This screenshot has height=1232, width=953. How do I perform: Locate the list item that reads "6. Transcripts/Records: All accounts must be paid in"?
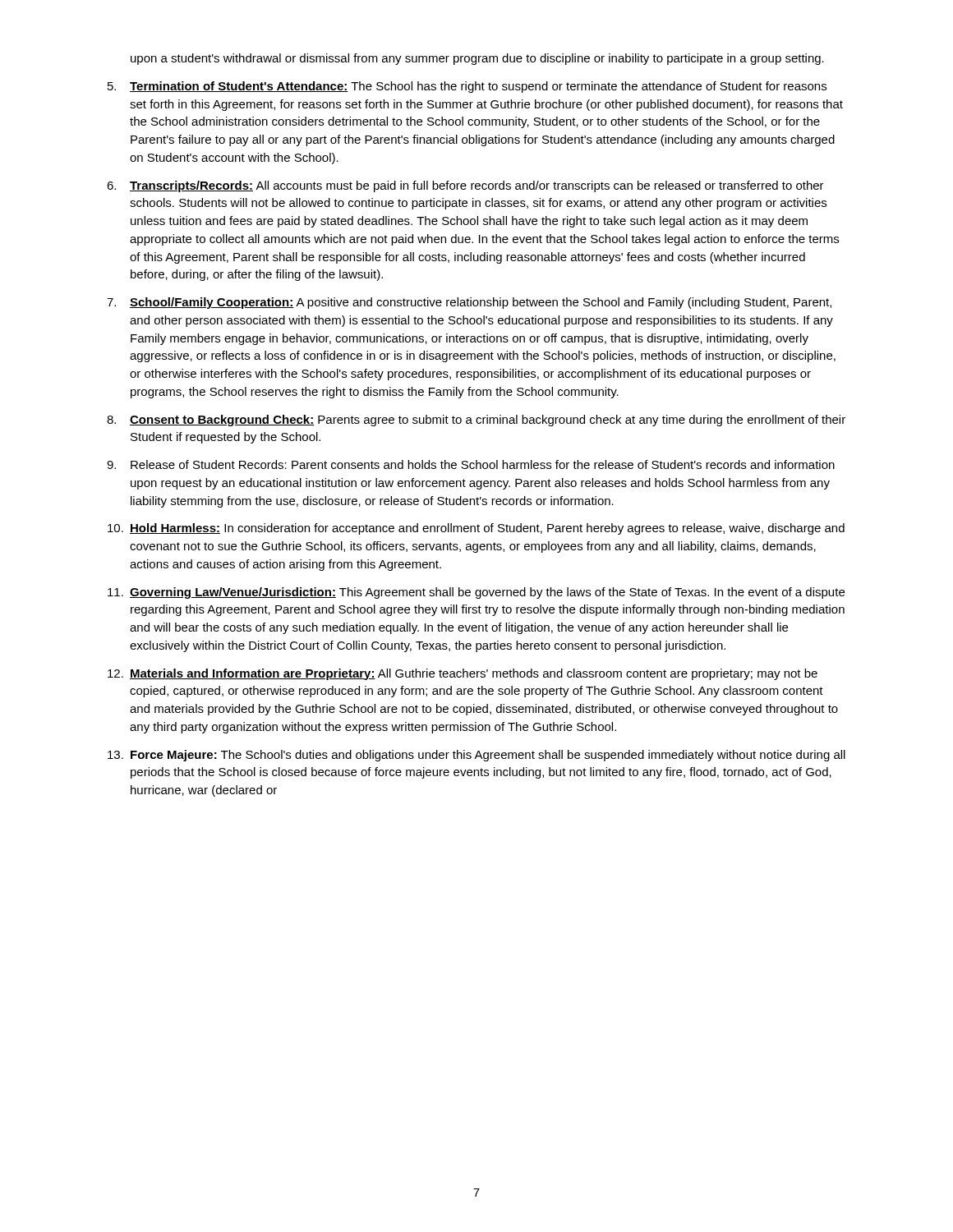pos(476,230)
